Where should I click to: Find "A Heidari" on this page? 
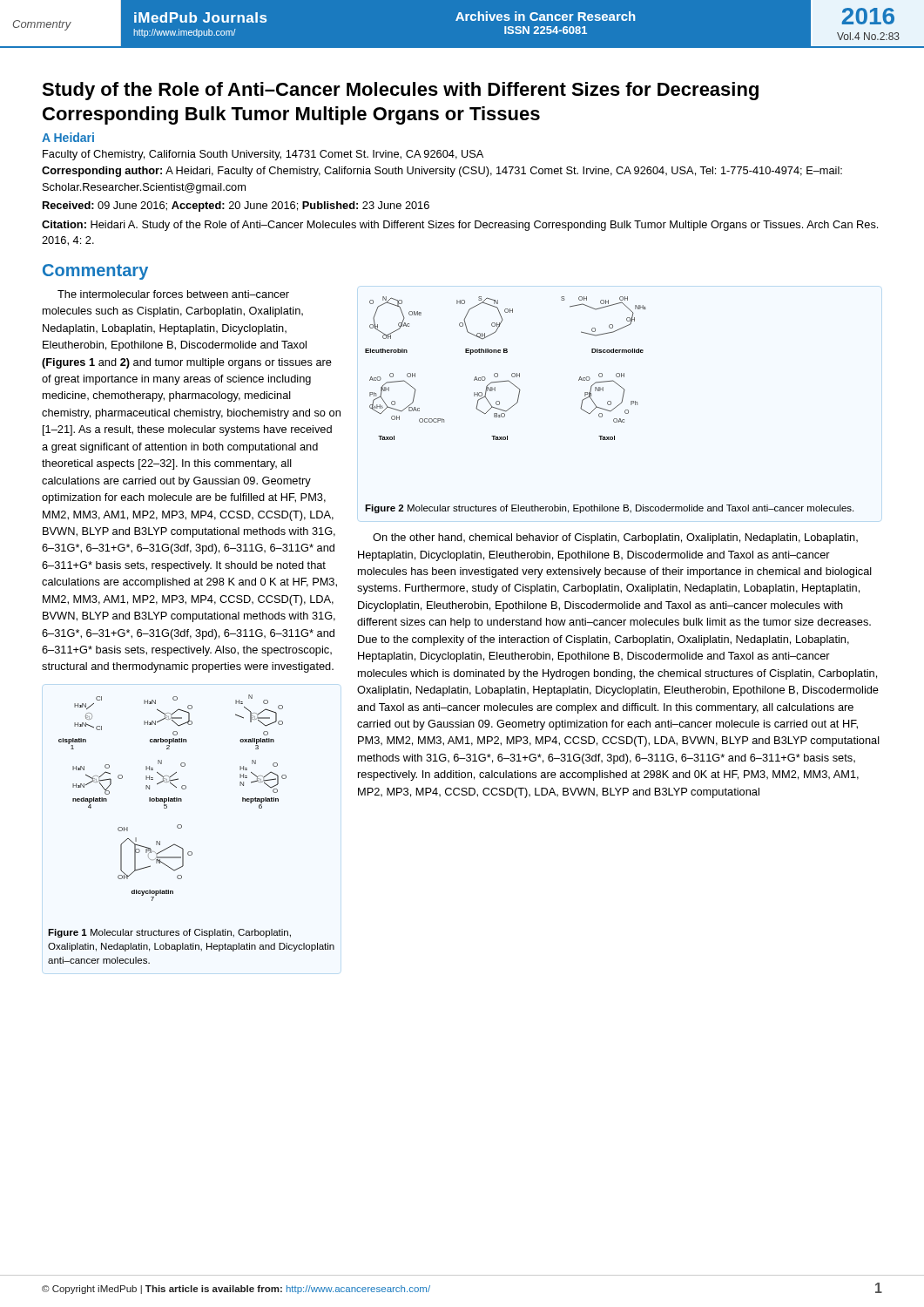(x=68, y=138)
